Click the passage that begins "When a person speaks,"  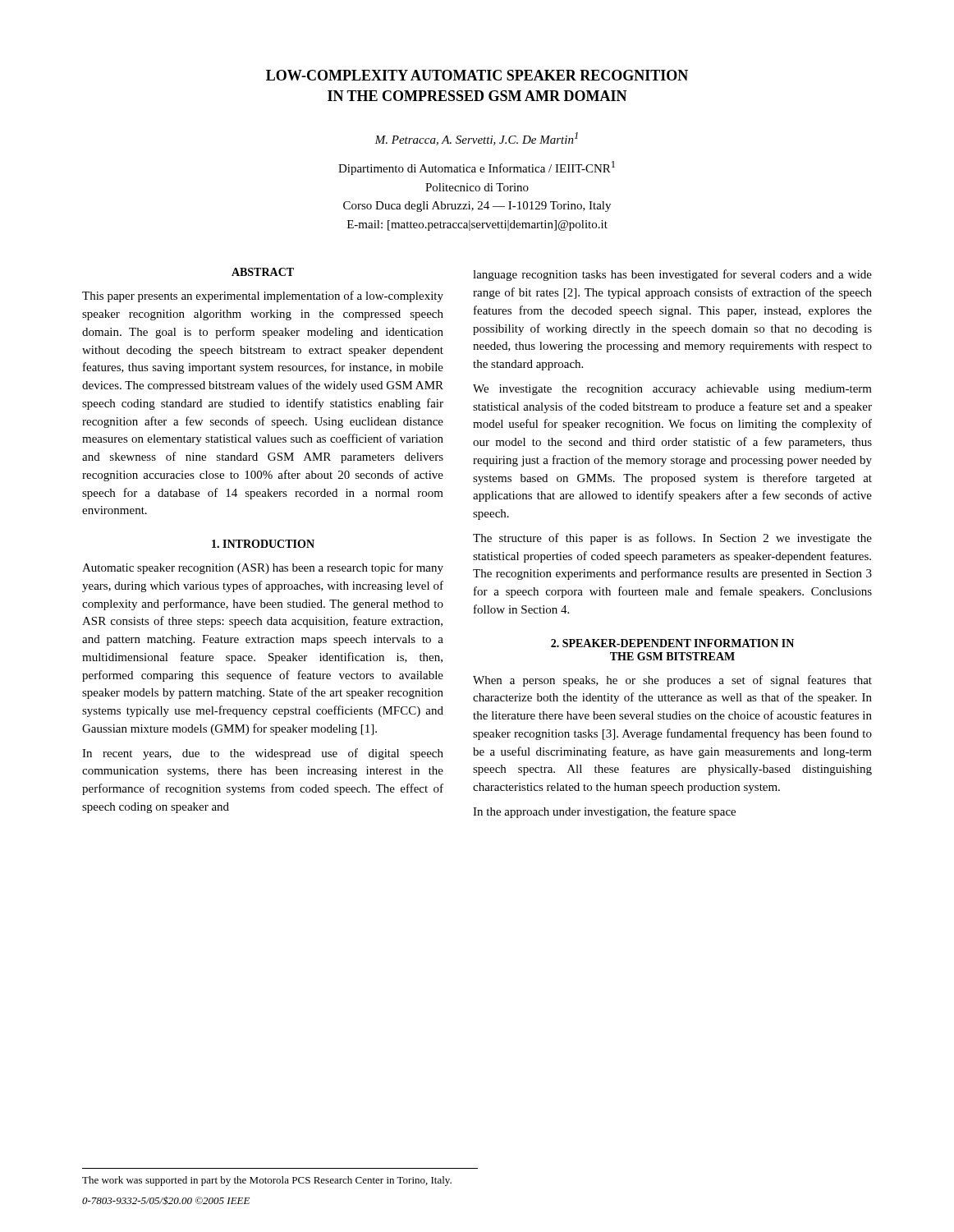click(672, 746)
